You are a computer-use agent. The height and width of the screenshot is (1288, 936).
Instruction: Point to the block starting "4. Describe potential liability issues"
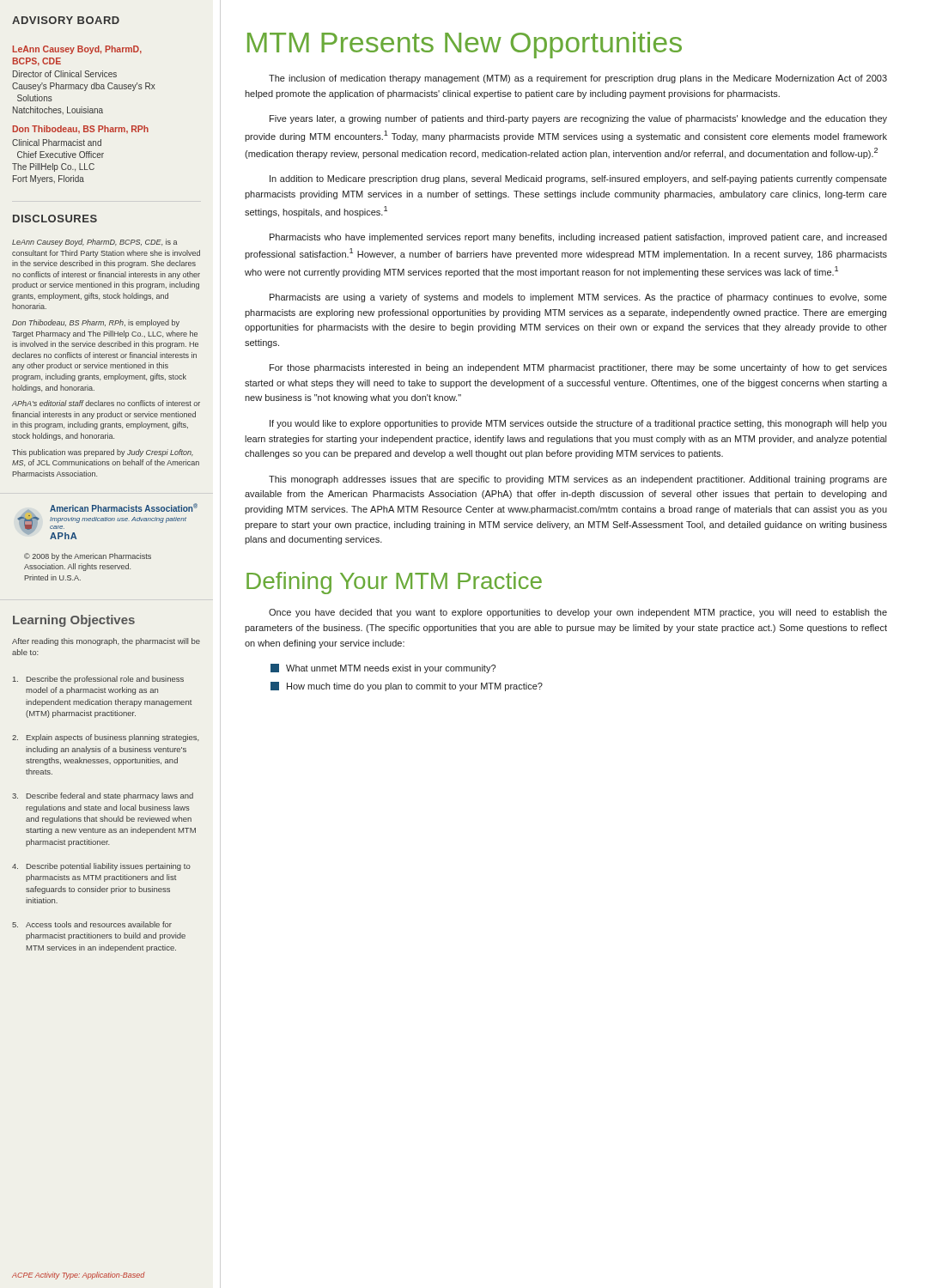pyautogui.click(x=106, y=883)
